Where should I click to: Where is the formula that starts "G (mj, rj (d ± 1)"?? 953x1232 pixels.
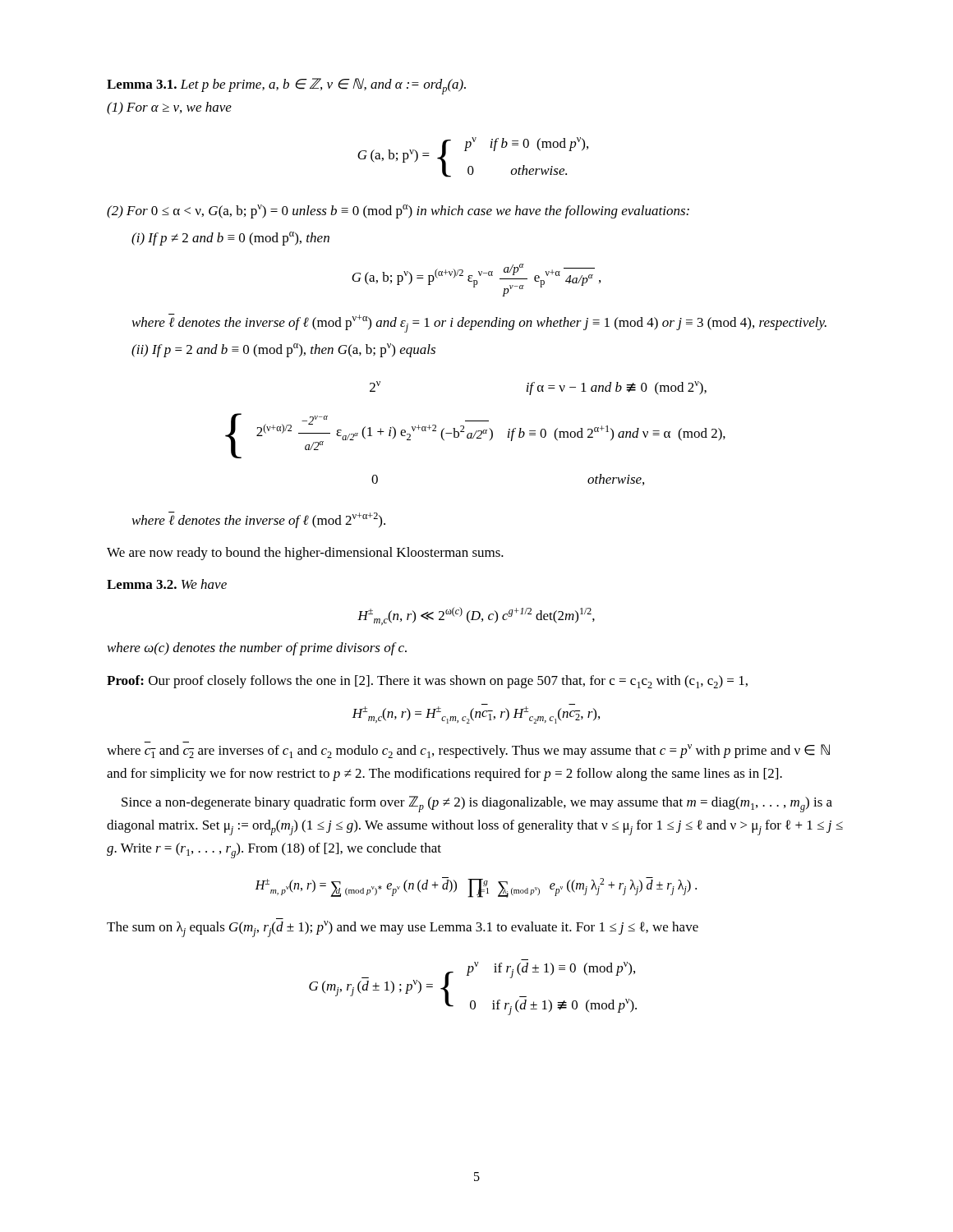[476, 987]
